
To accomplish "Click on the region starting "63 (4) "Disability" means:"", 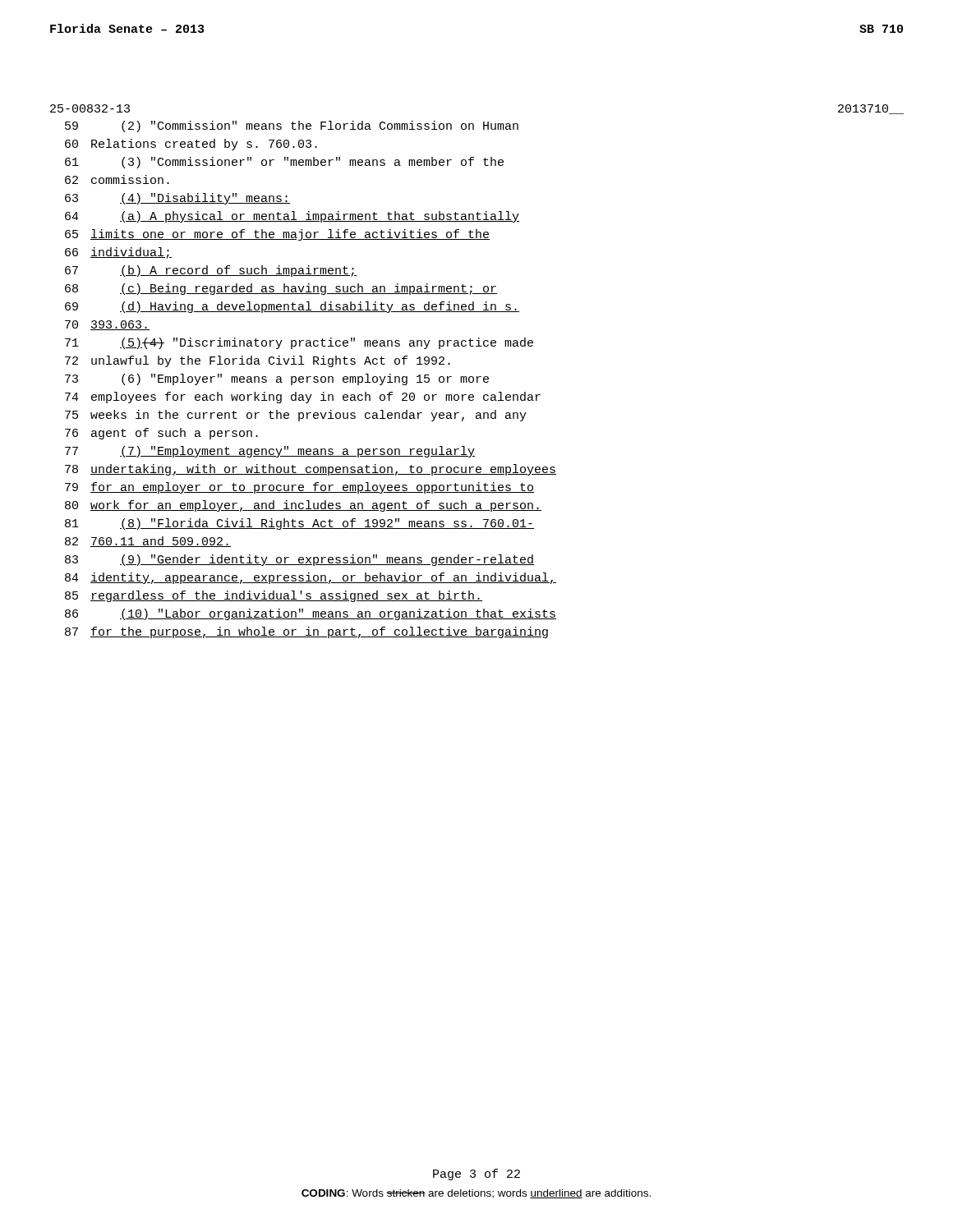I will tap(476, 200).
